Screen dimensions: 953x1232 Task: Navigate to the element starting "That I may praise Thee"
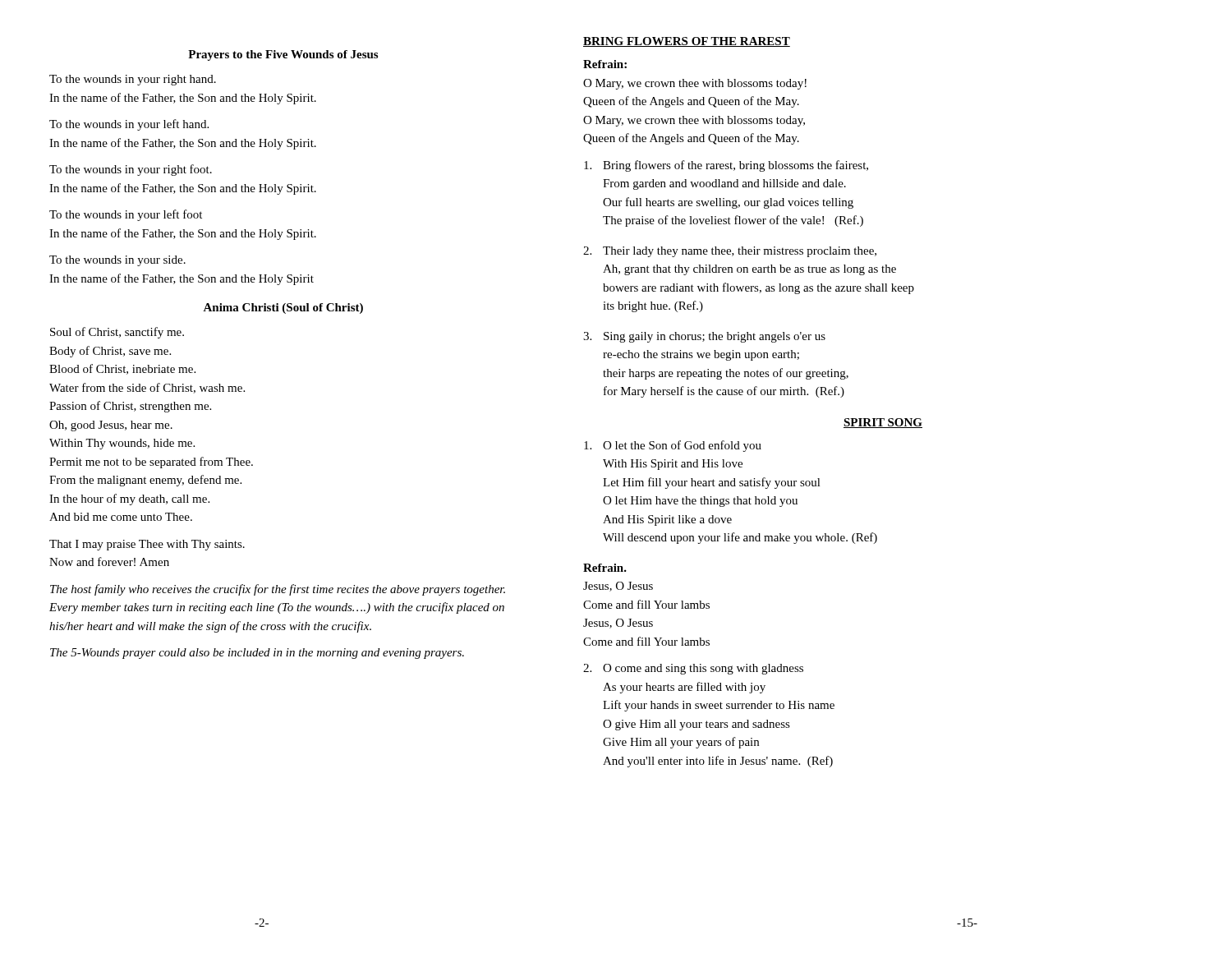147,553
